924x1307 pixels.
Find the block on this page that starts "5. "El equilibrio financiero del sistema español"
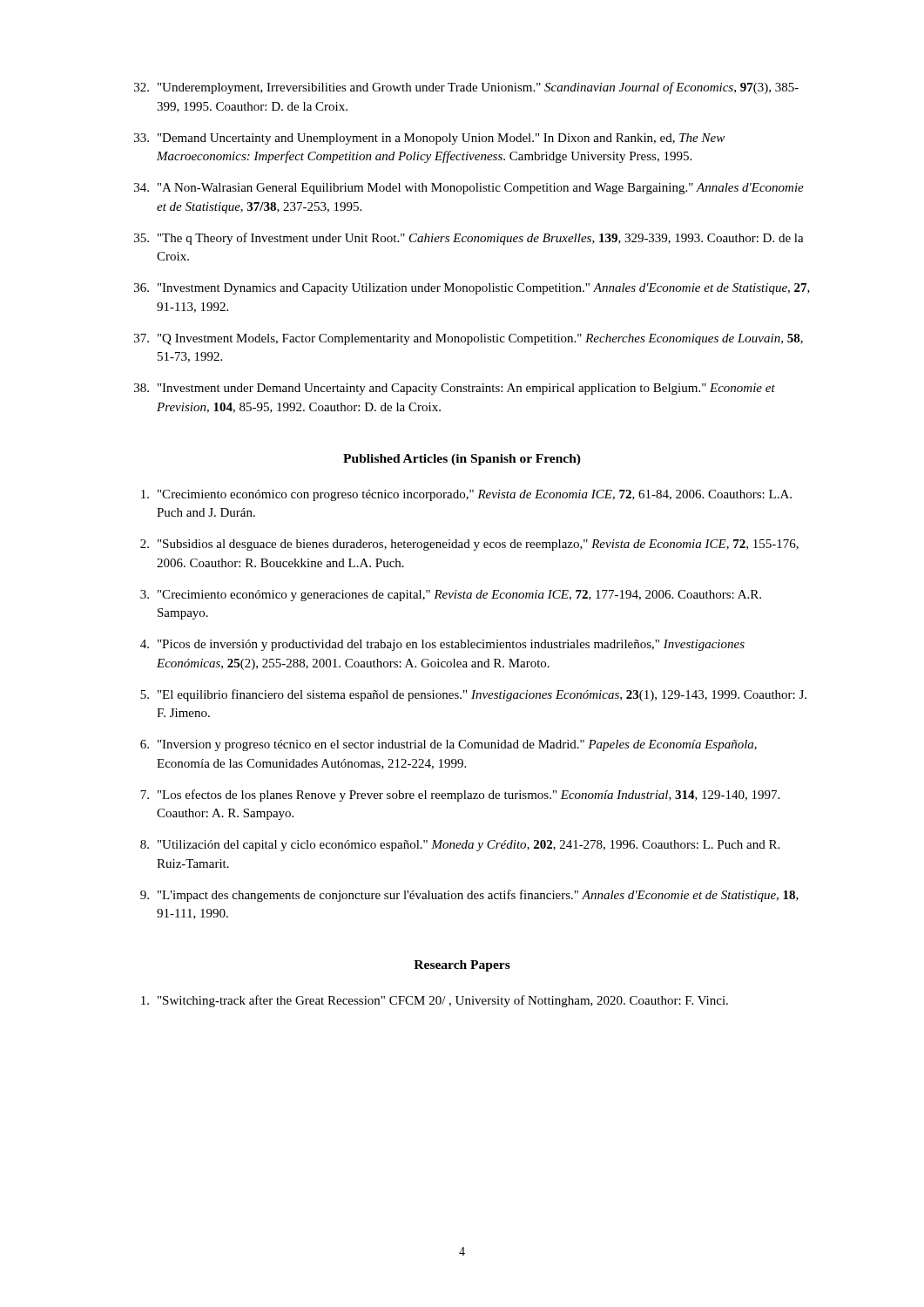(x=462, y=704)
